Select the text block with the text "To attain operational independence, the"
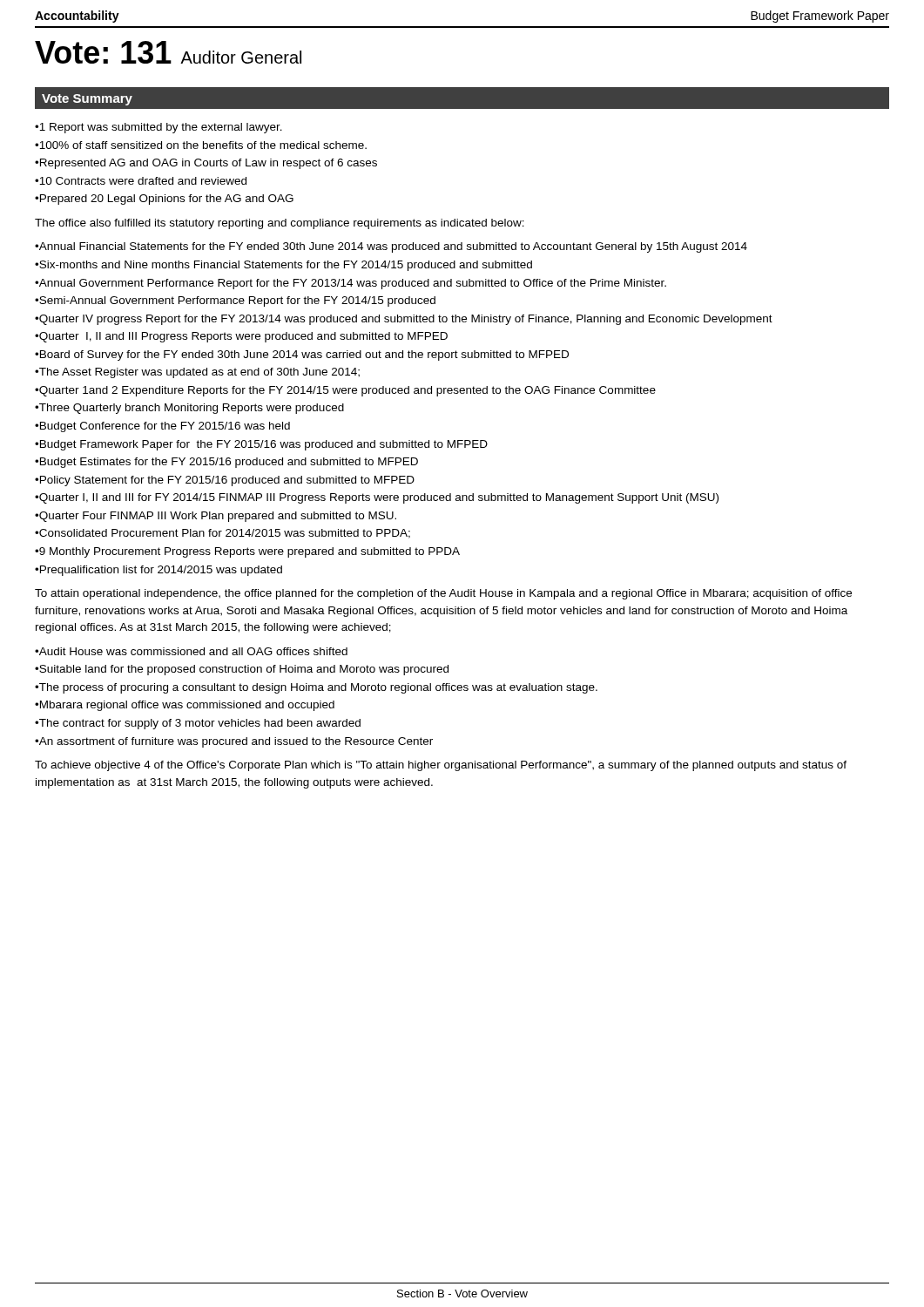 (444, 610)
